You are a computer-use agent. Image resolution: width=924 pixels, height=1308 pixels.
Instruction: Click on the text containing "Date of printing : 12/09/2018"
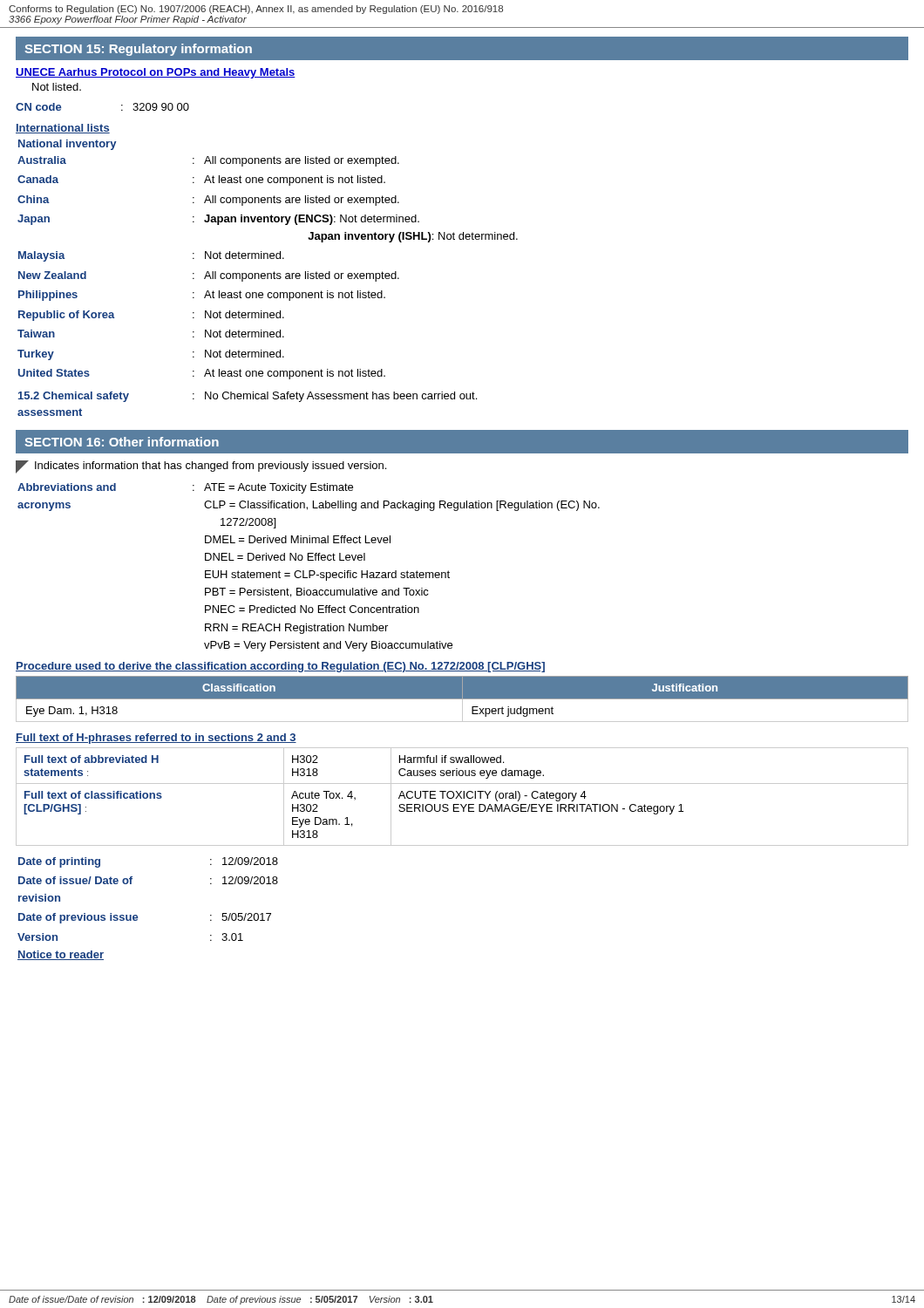click(61, 862)
